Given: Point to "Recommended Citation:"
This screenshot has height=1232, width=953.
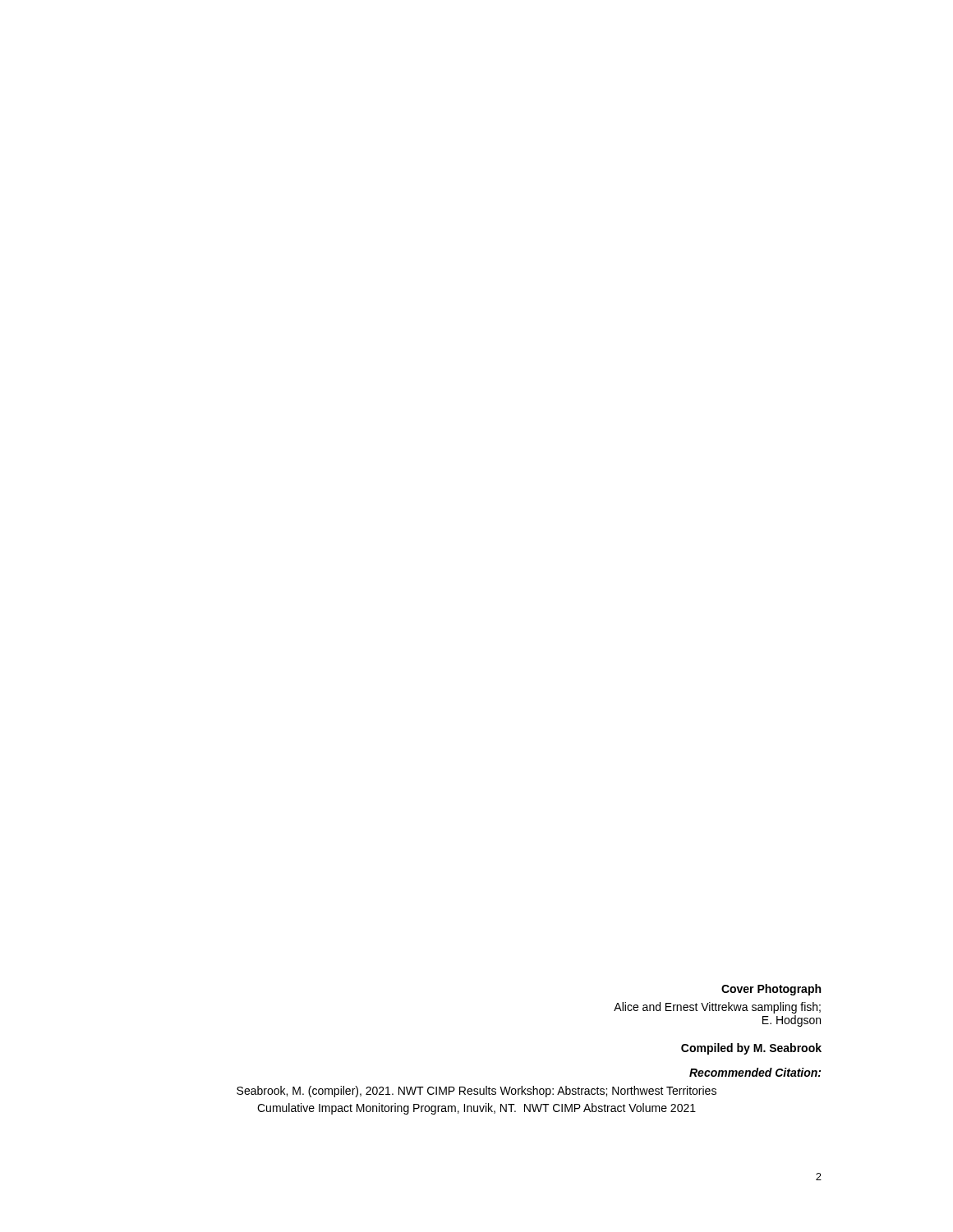Looking at the screenshot, I should tap(755, 1073).
